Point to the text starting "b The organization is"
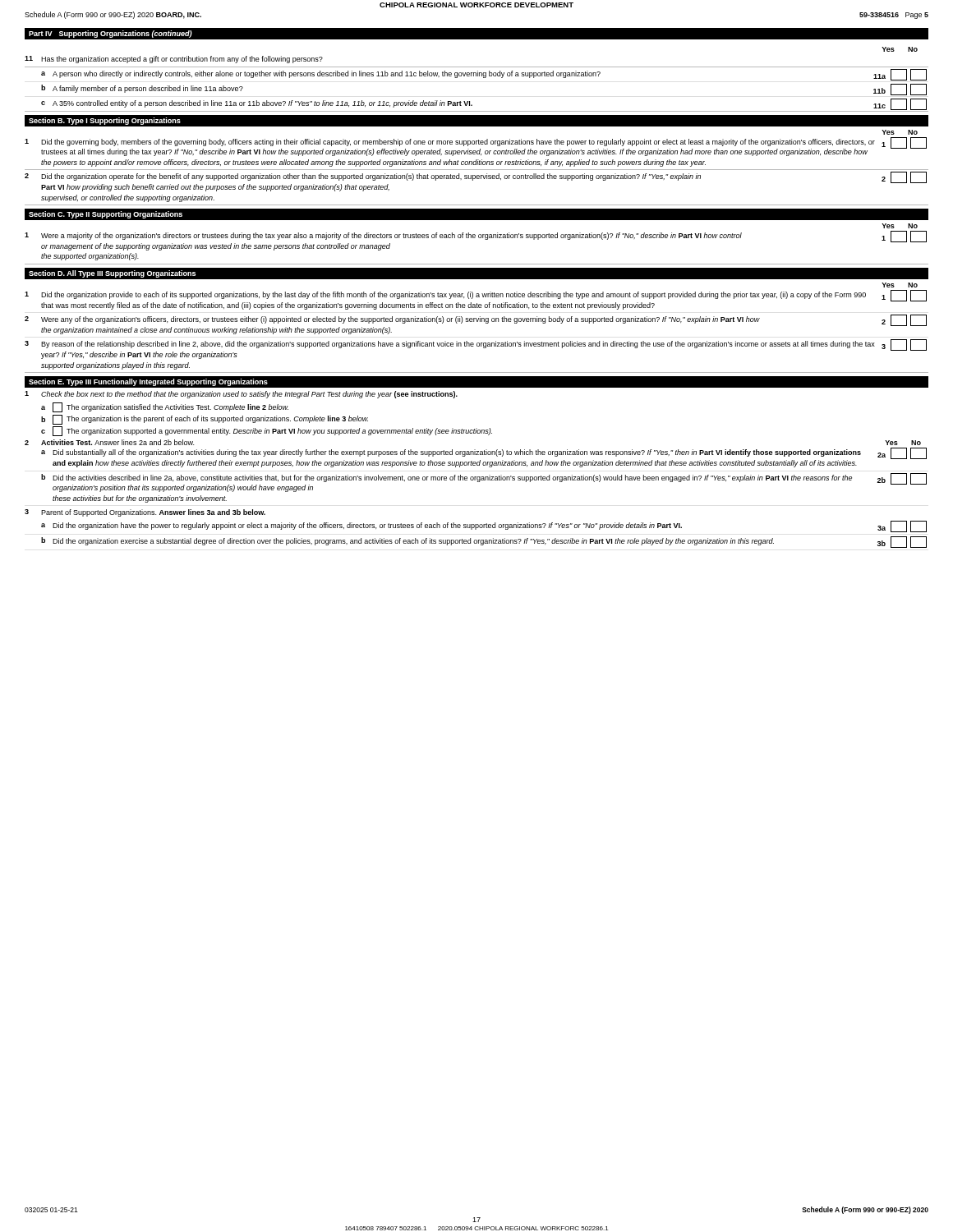953x1232 pixels. point(205,419)
